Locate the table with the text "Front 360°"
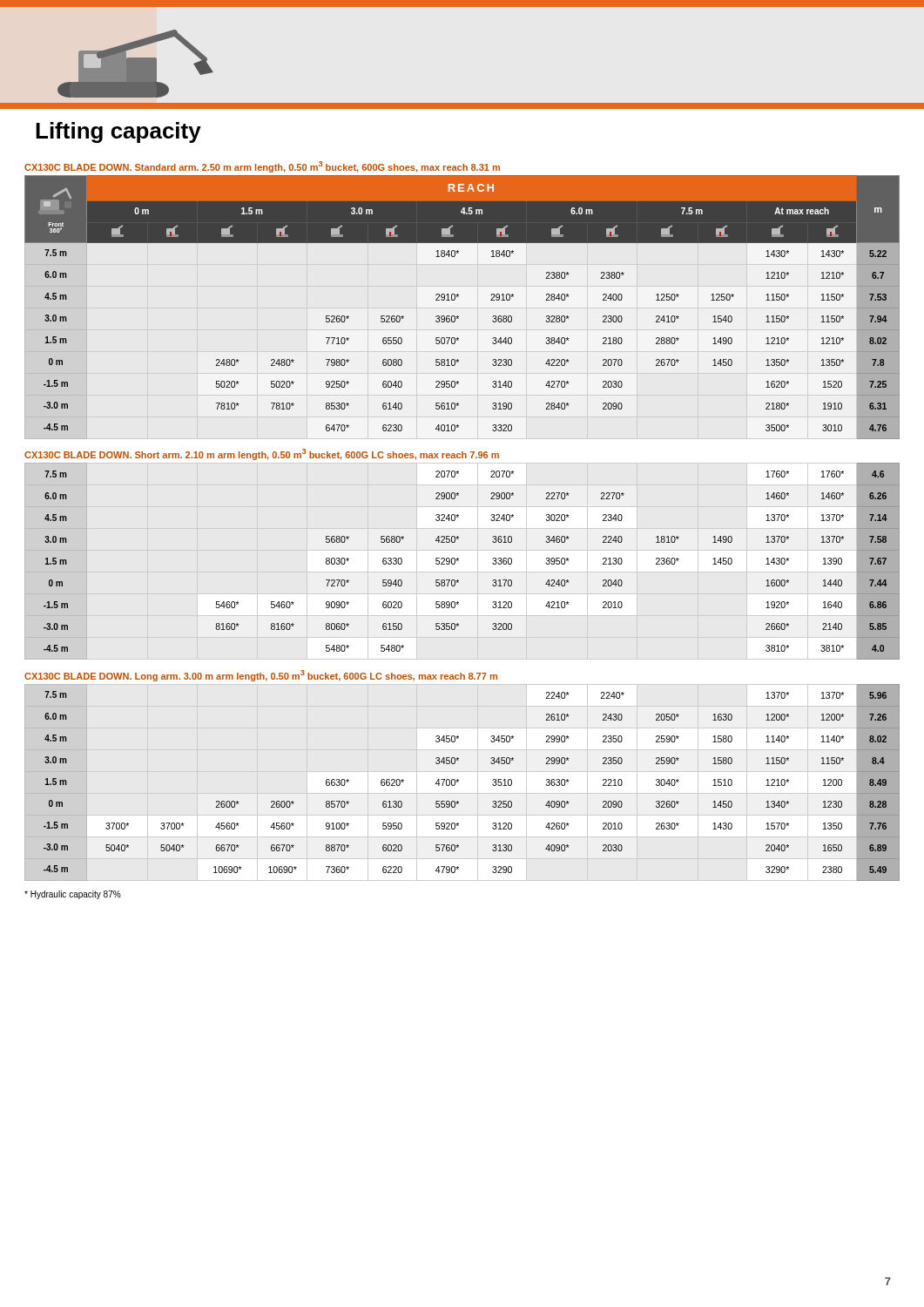This screenshot has width=924, height=1307. [x=462, y=307]
